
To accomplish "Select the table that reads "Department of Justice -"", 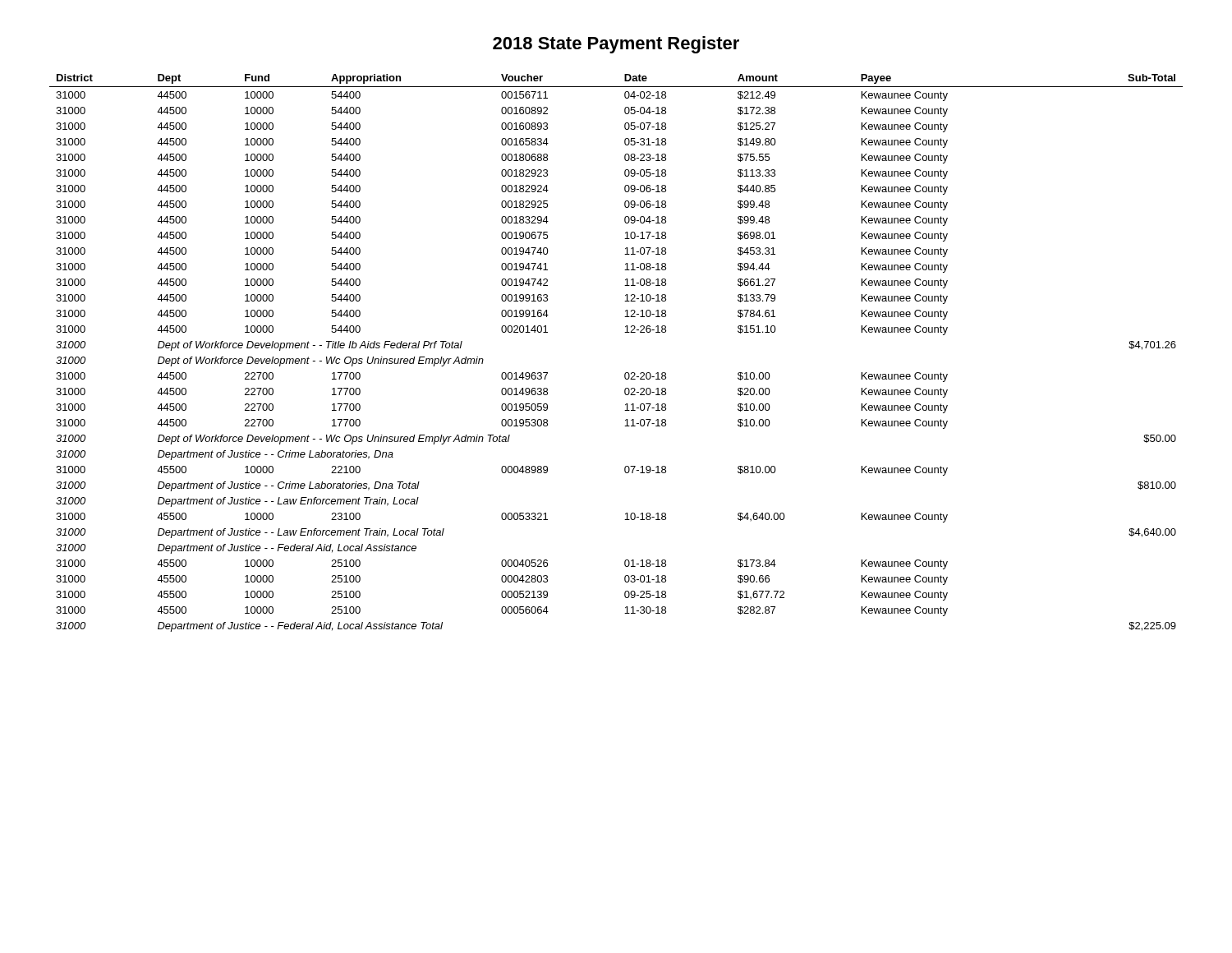I will point(616,351).
